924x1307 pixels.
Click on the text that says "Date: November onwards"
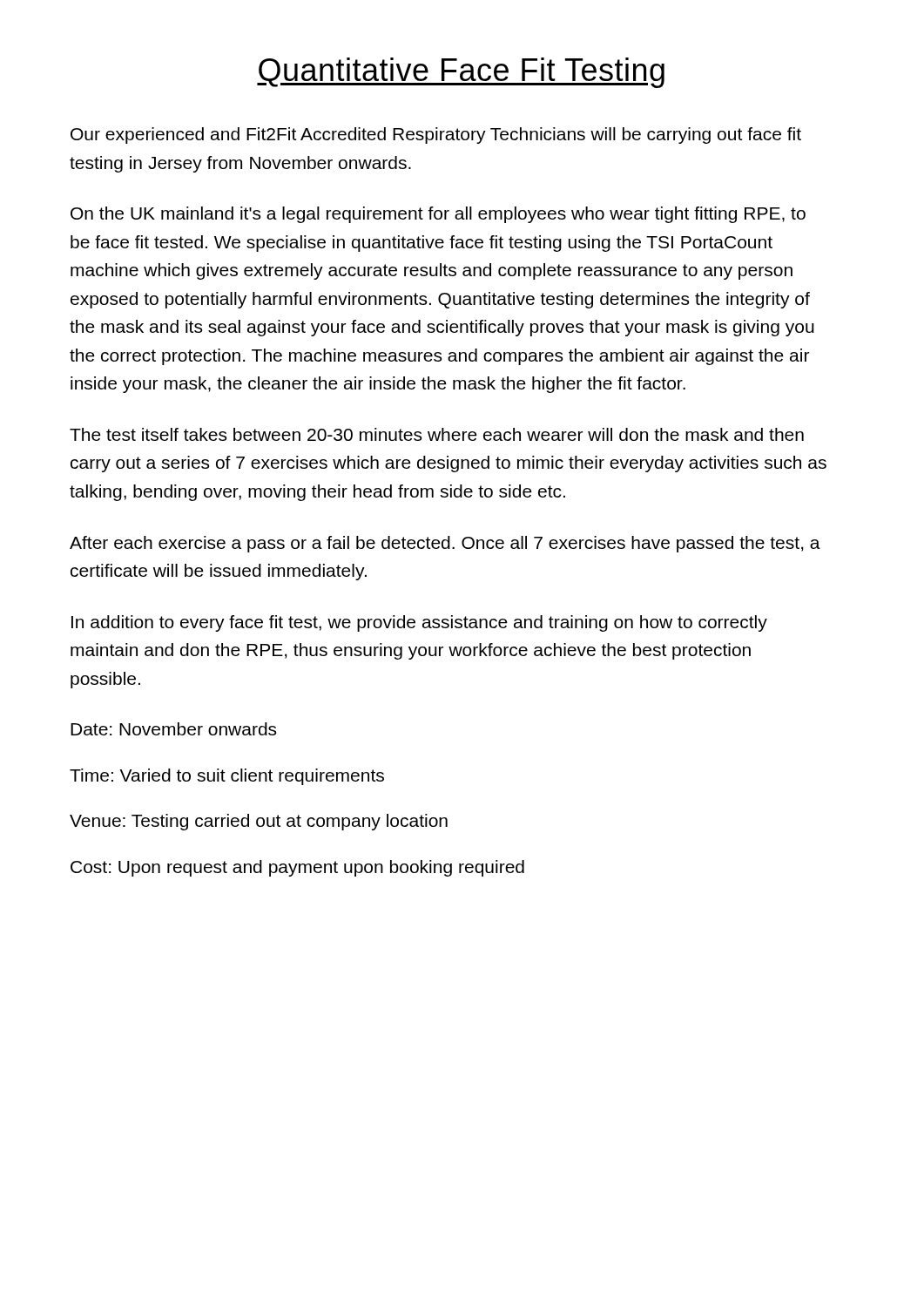(173, 729)
